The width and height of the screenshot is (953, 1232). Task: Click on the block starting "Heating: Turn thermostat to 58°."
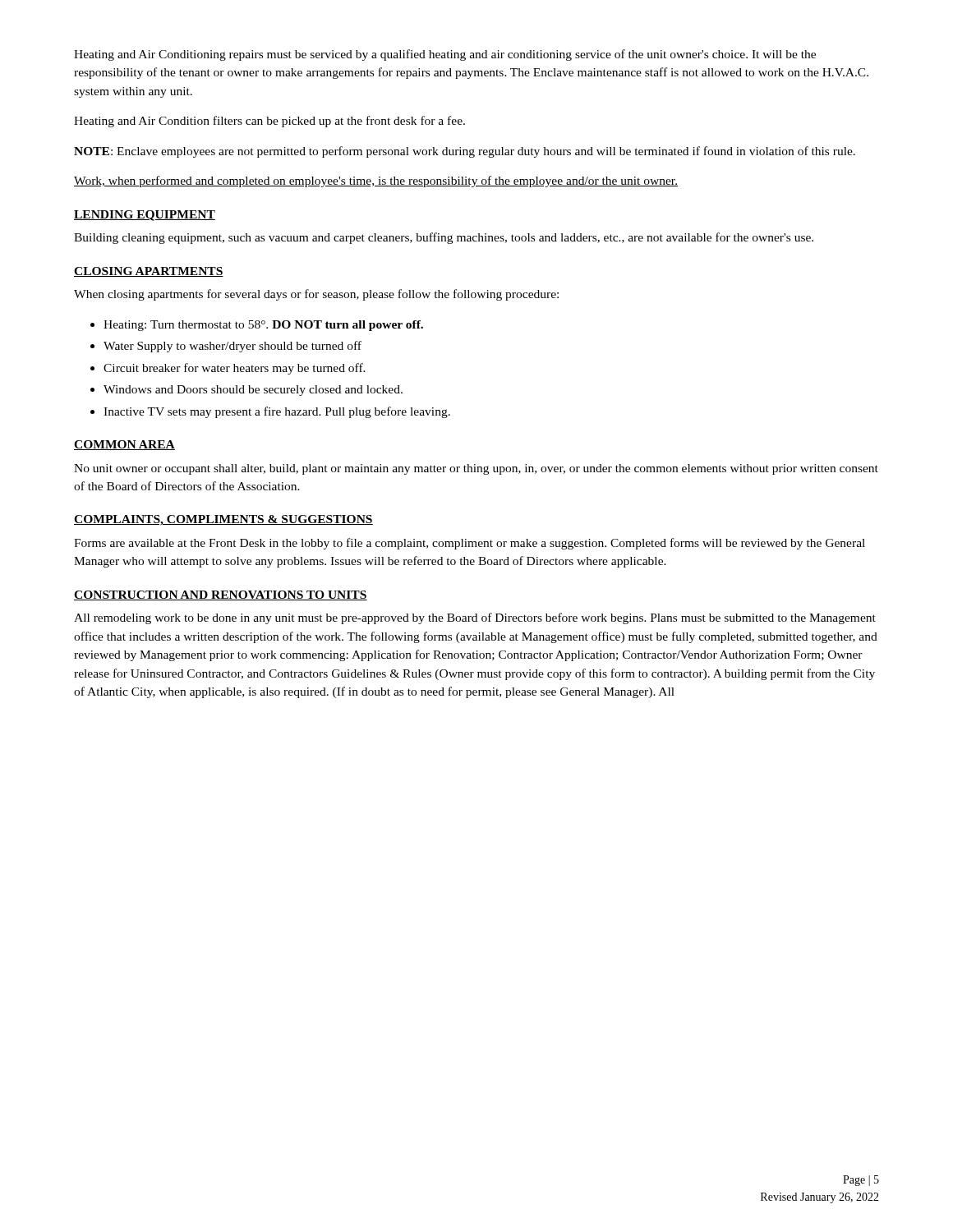tap(257, 326)
